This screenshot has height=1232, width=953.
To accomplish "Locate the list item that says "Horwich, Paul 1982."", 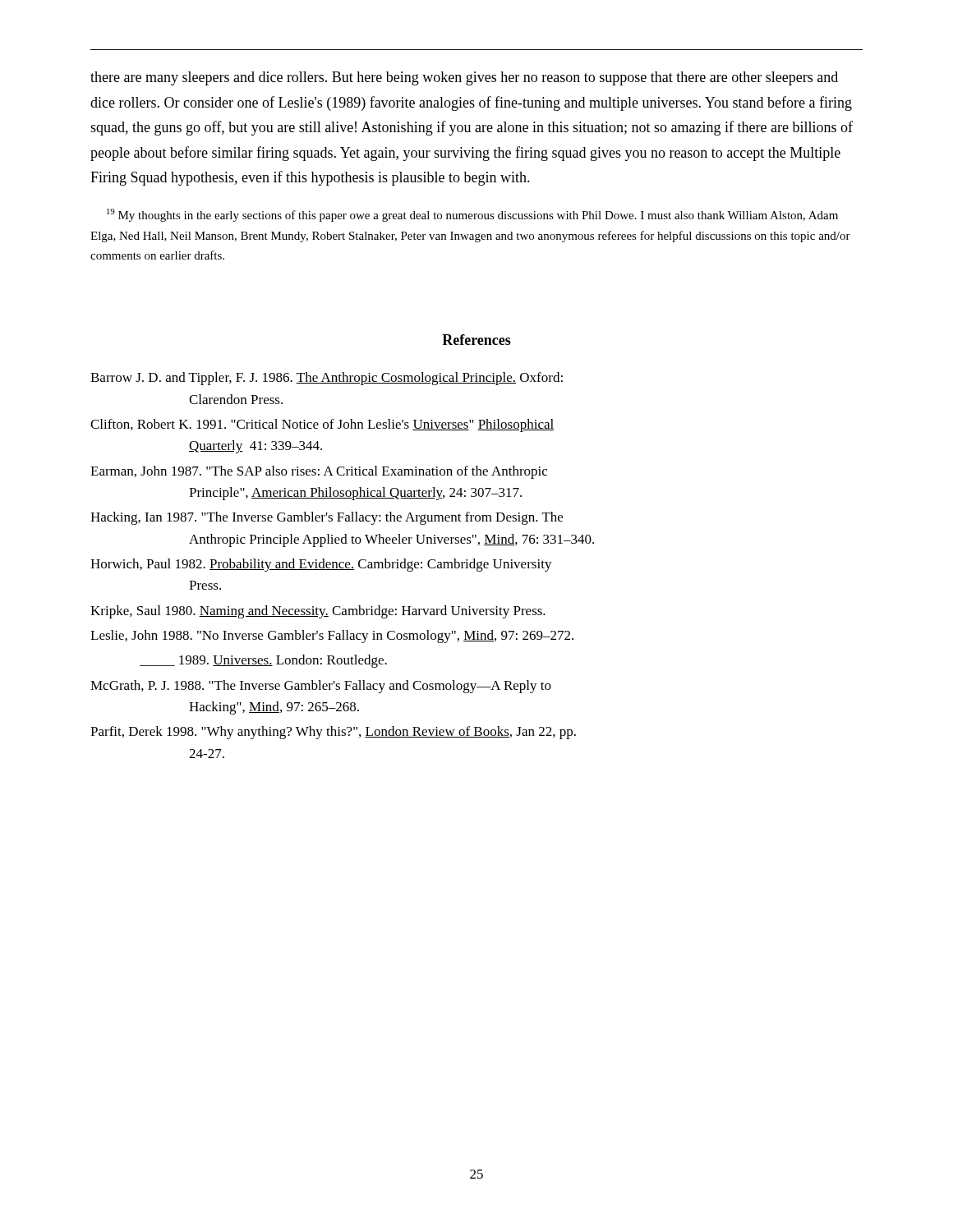I will (476, 576).
